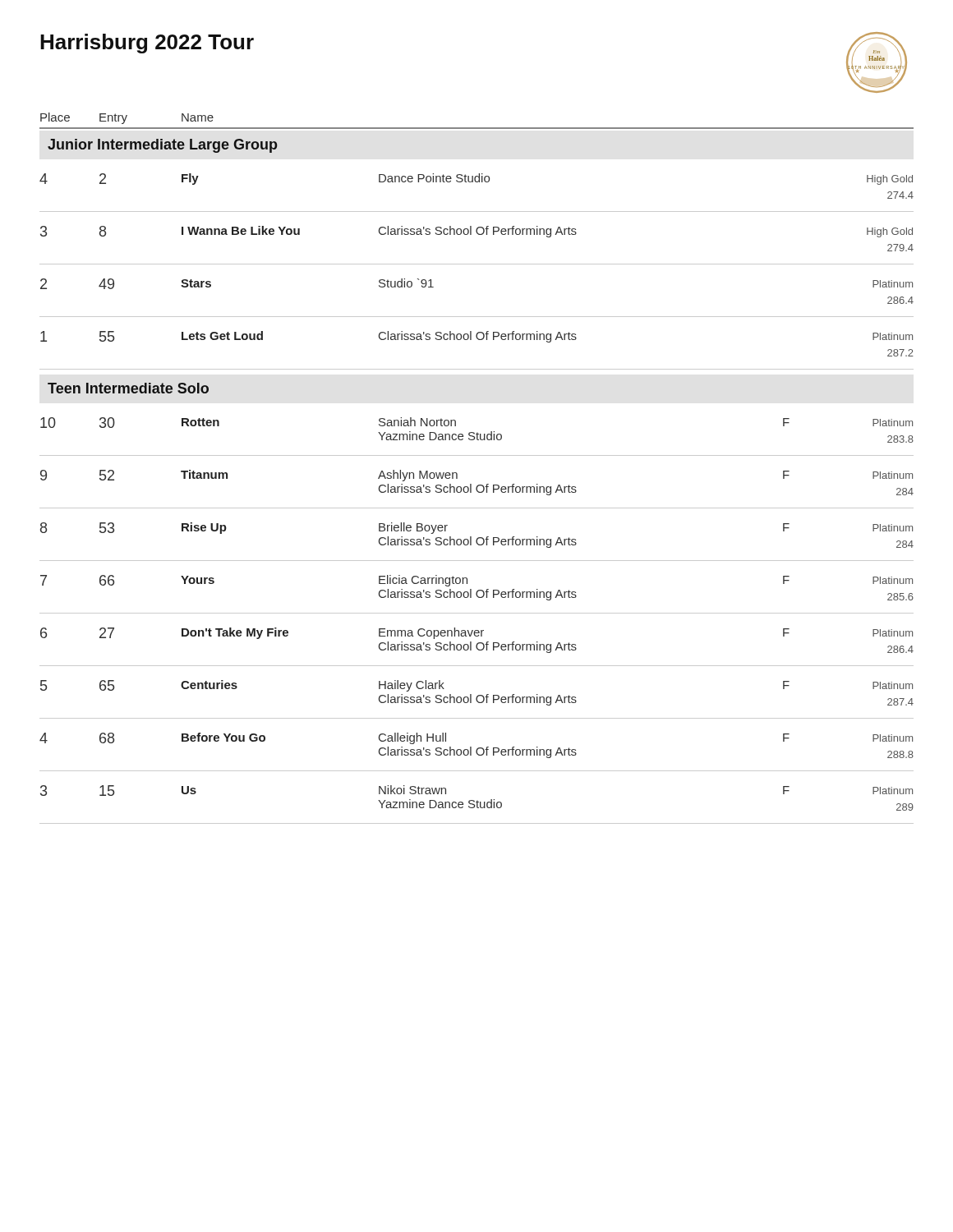Navigate to the passage starting "Junior Intermediate Large Group"
The width and height of the screenshot is (953, 1232).
coord(163,145)
